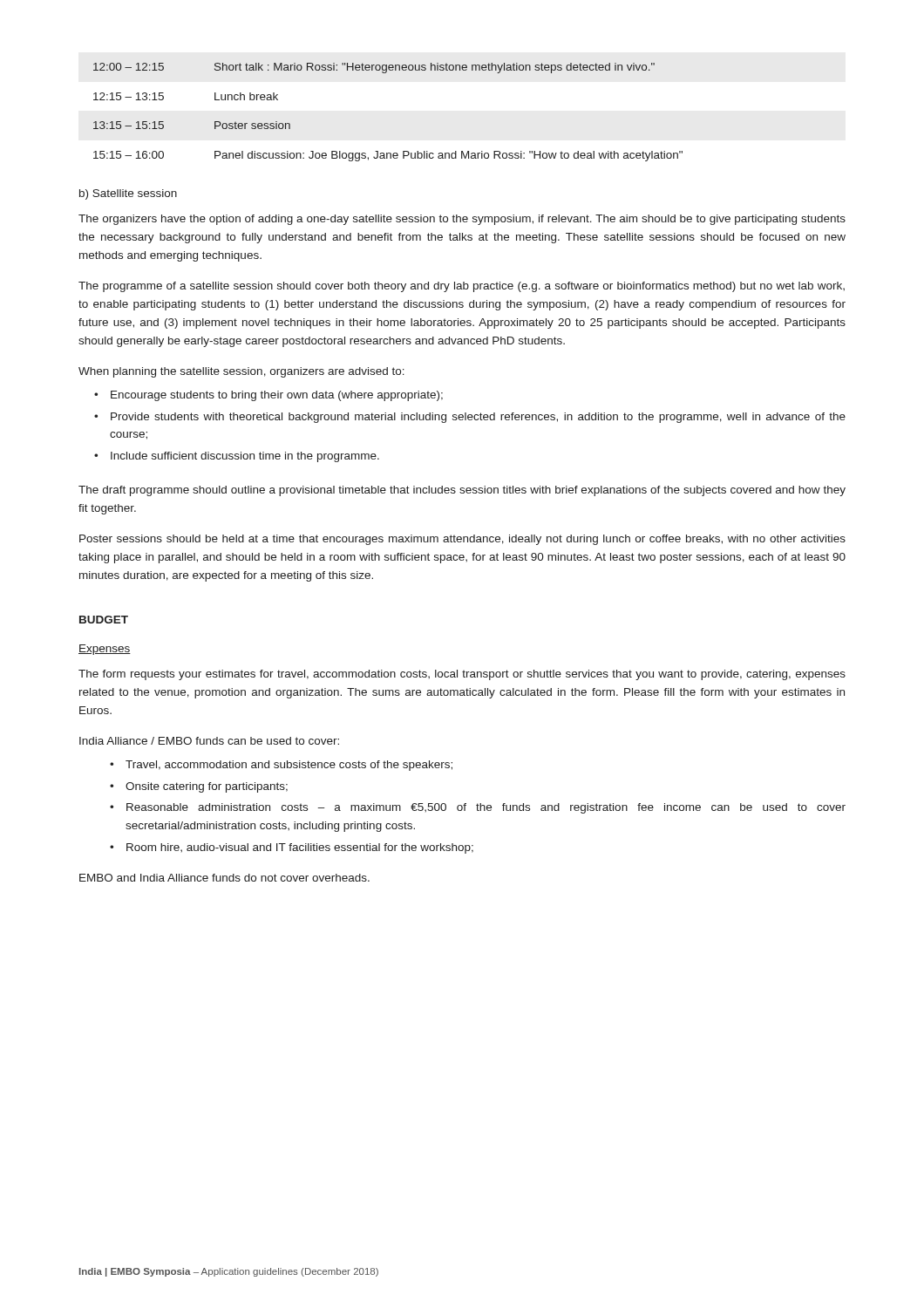Screen dimensions: 1308x924
Task: Click on the section header that reads "b) Satellite session"
Action: [128, 193]
